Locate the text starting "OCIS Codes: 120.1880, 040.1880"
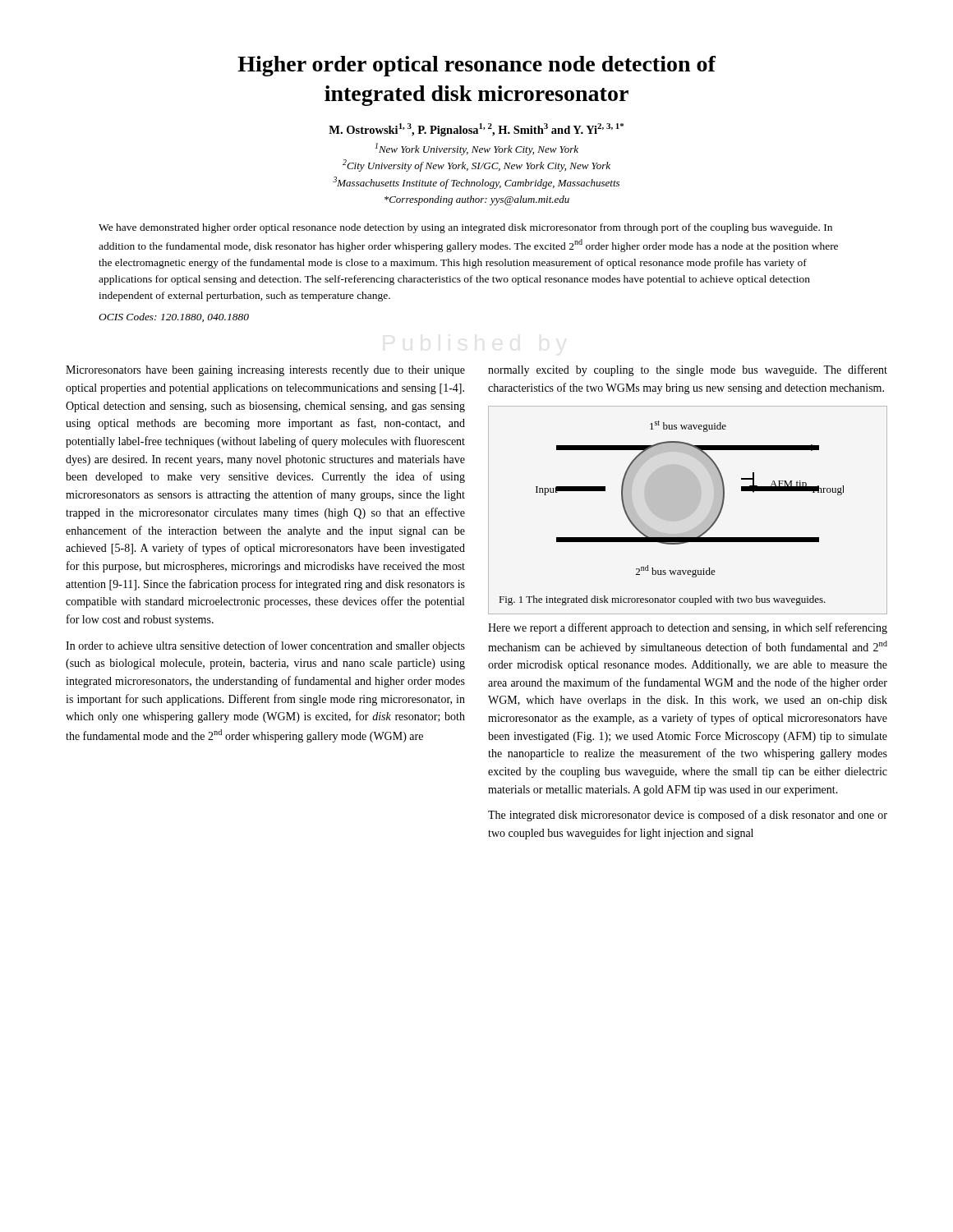The image size is (953, 1232). pyautogui.click(x=174, y=317)
